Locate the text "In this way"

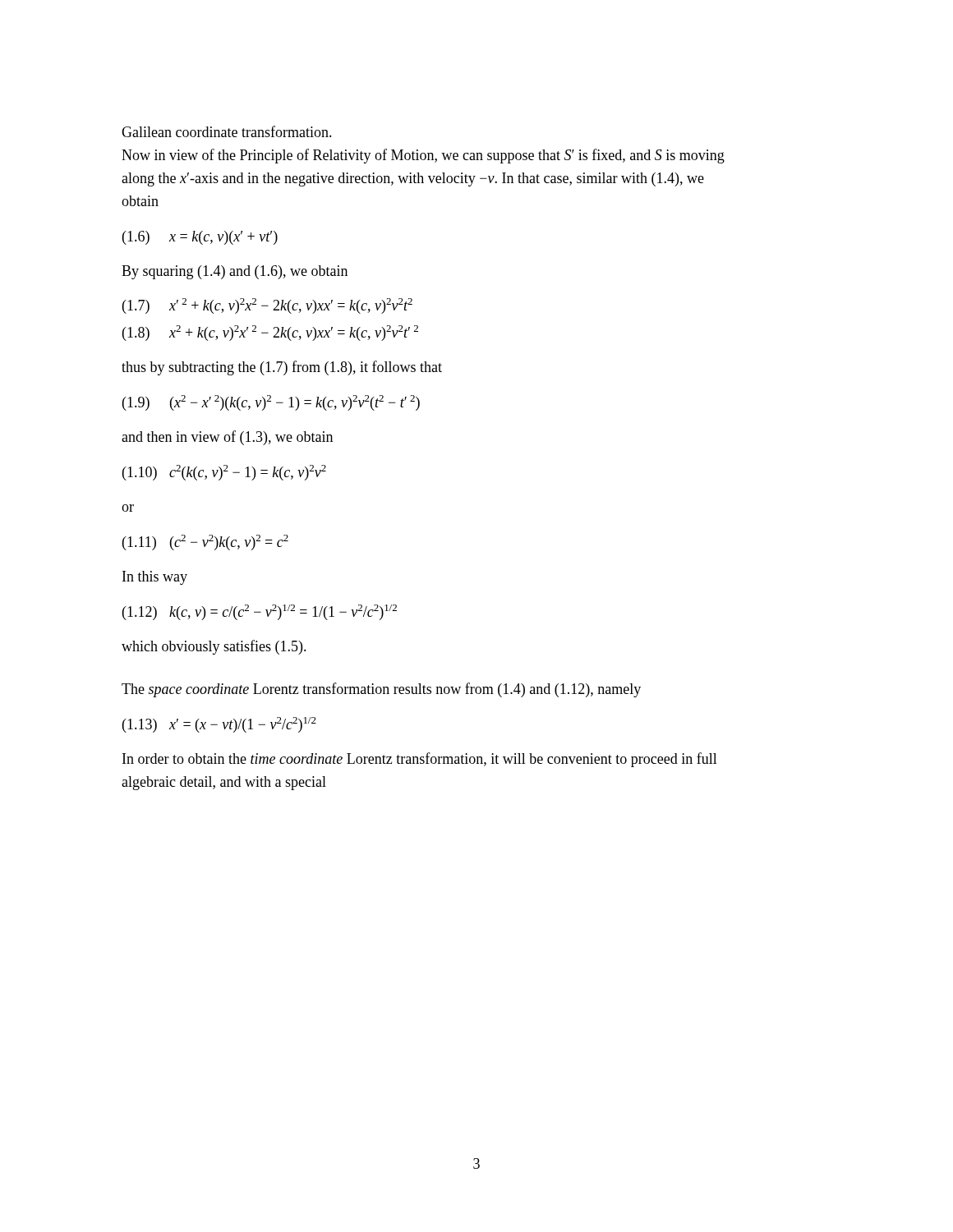click(x=154, y=577)
